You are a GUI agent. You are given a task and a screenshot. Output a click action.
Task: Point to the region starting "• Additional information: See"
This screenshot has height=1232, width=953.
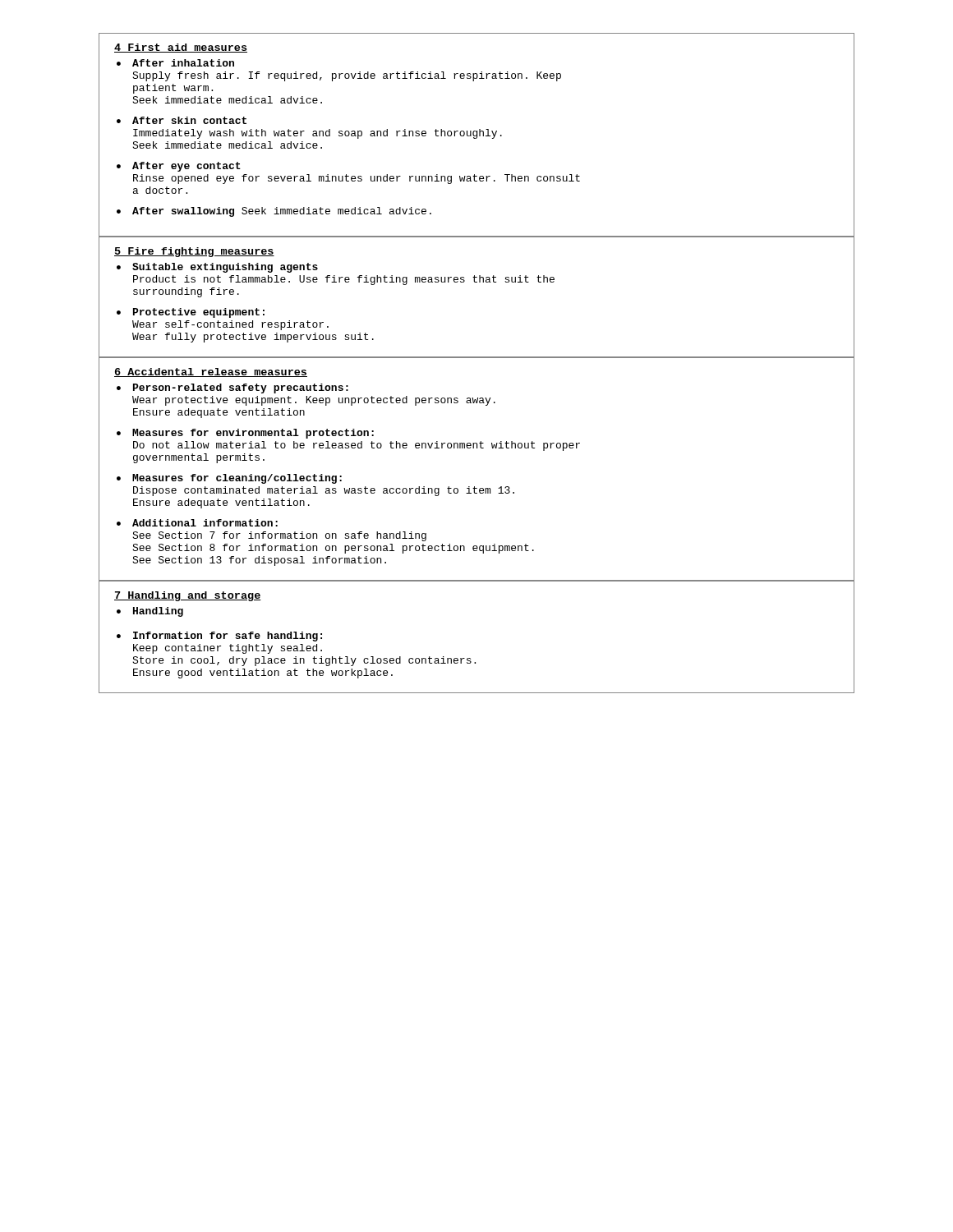[x=476, y=542]
